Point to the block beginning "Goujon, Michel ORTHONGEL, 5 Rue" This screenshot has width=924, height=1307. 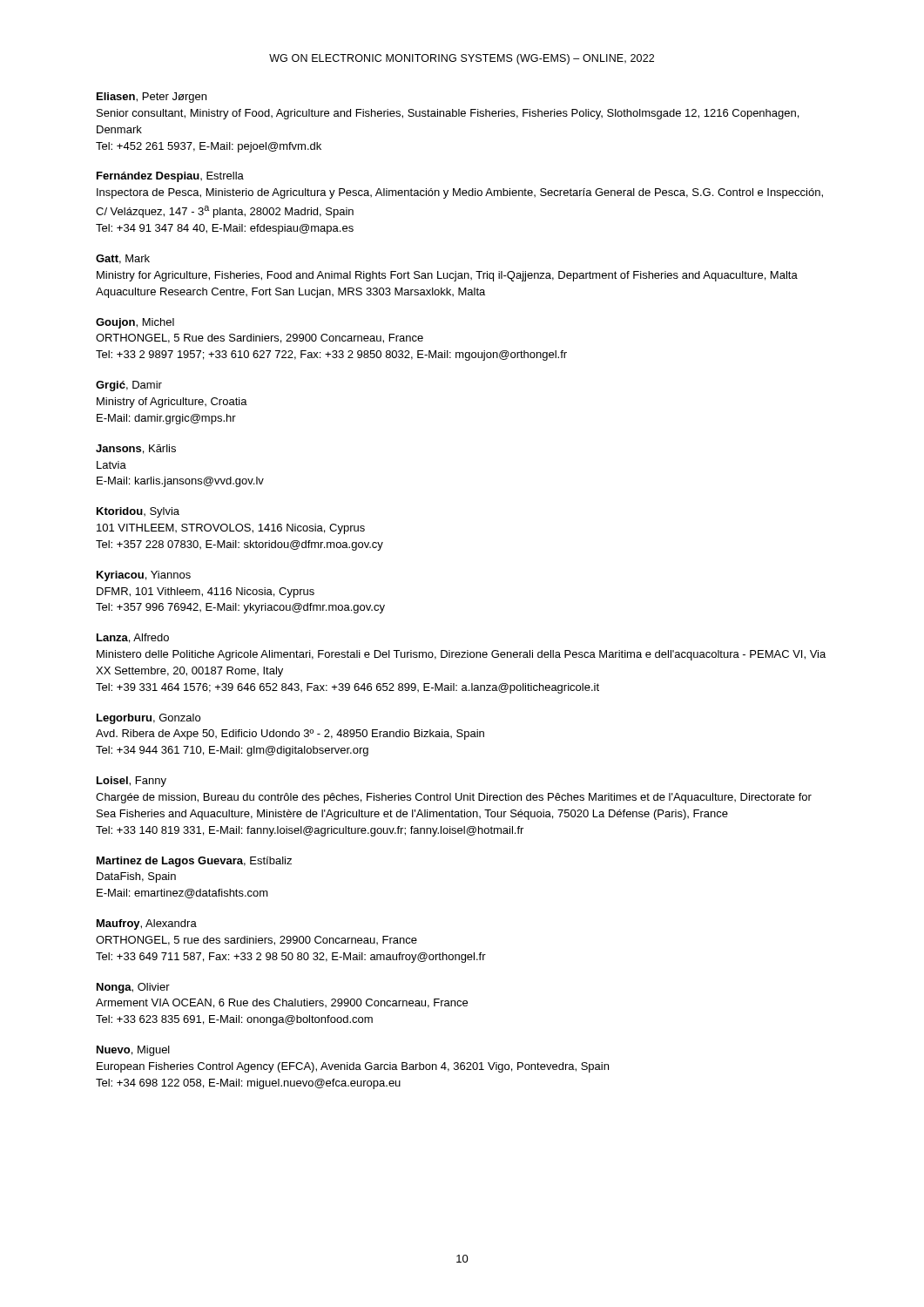click(x=331, y=338)
